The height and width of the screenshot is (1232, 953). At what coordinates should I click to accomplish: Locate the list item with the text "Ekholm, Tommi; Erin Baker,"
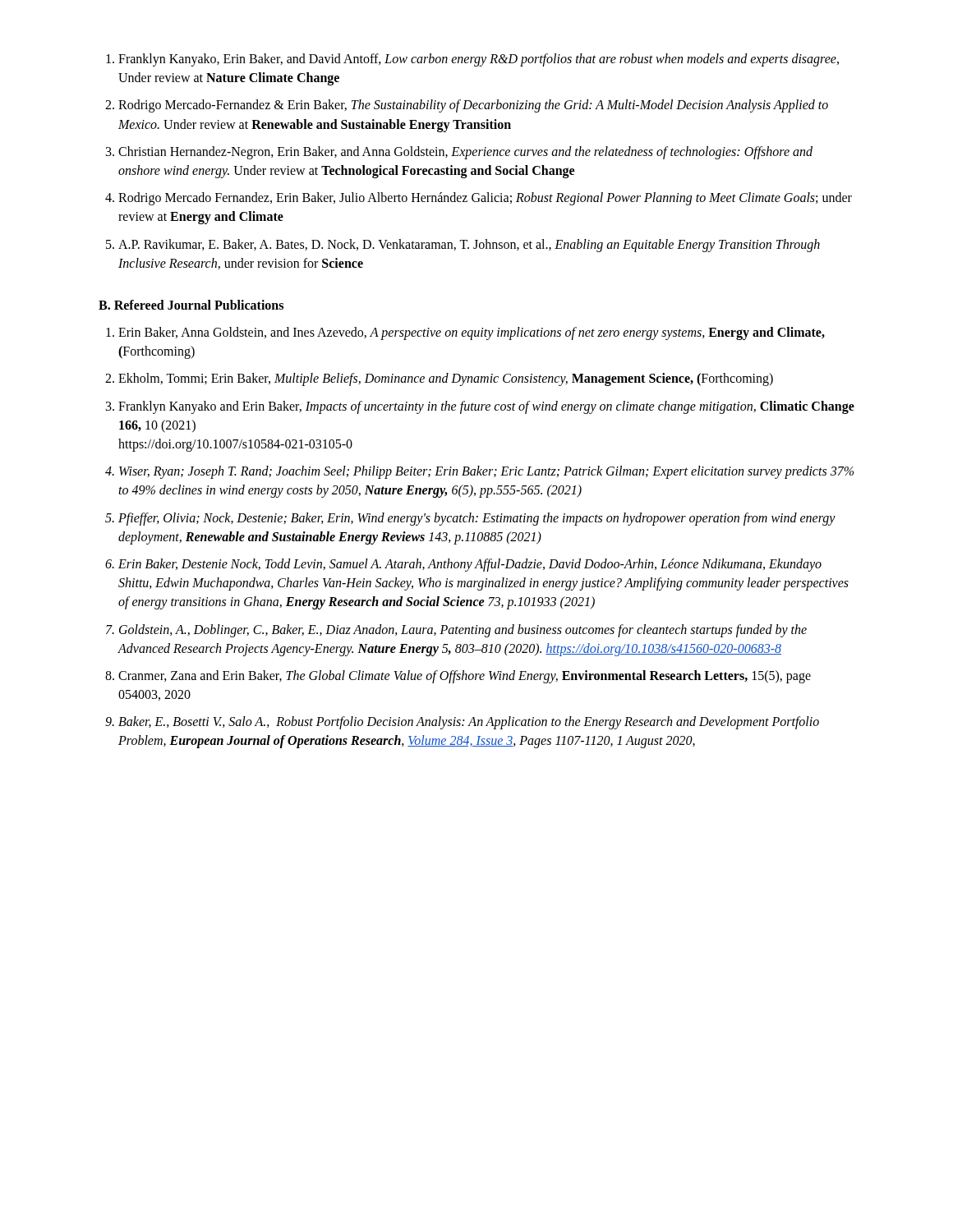pos(486,379)
